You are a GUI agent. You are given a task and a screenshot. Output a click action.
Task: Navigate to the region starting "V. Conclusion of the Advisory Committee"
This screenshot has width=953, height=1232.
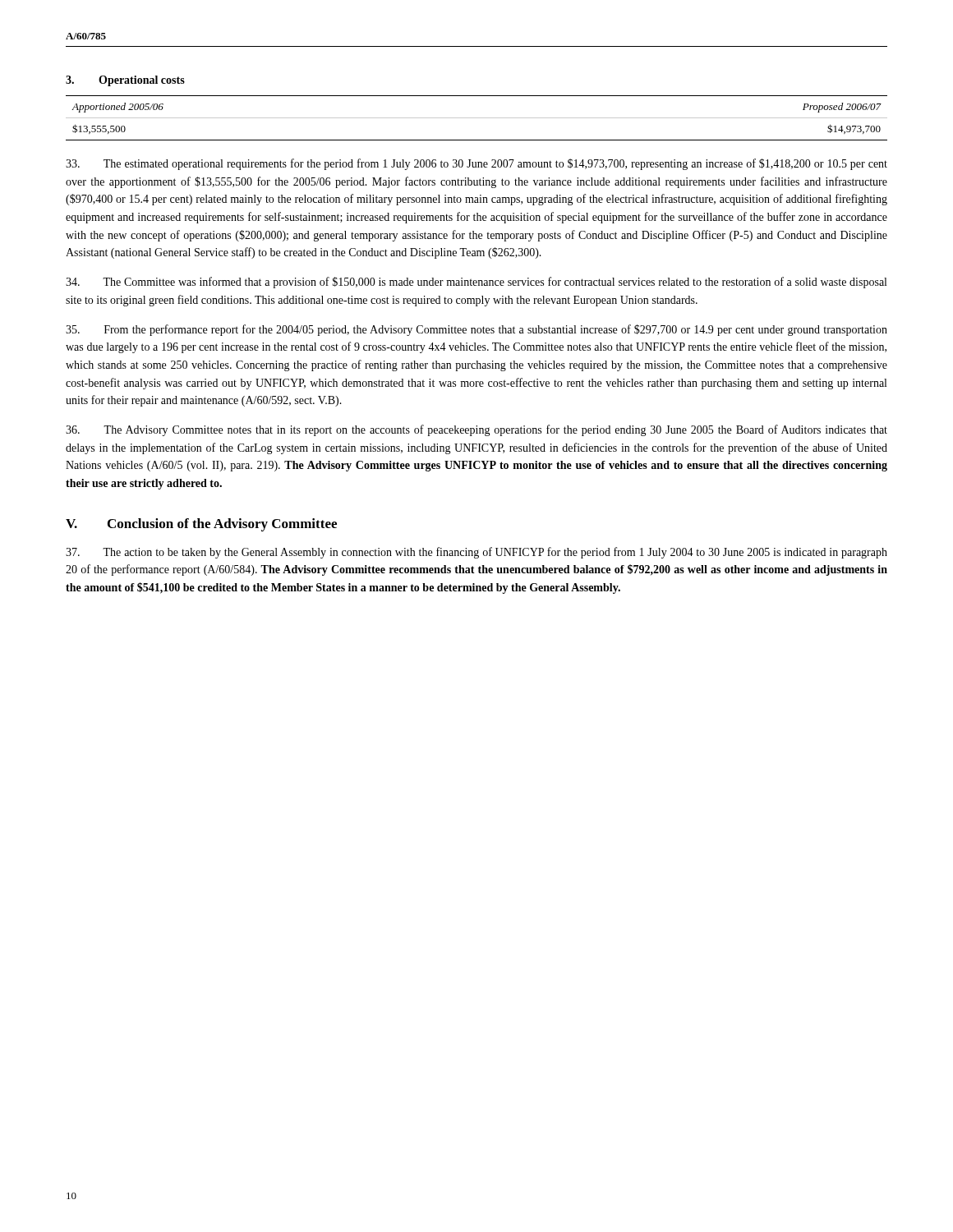202,524
